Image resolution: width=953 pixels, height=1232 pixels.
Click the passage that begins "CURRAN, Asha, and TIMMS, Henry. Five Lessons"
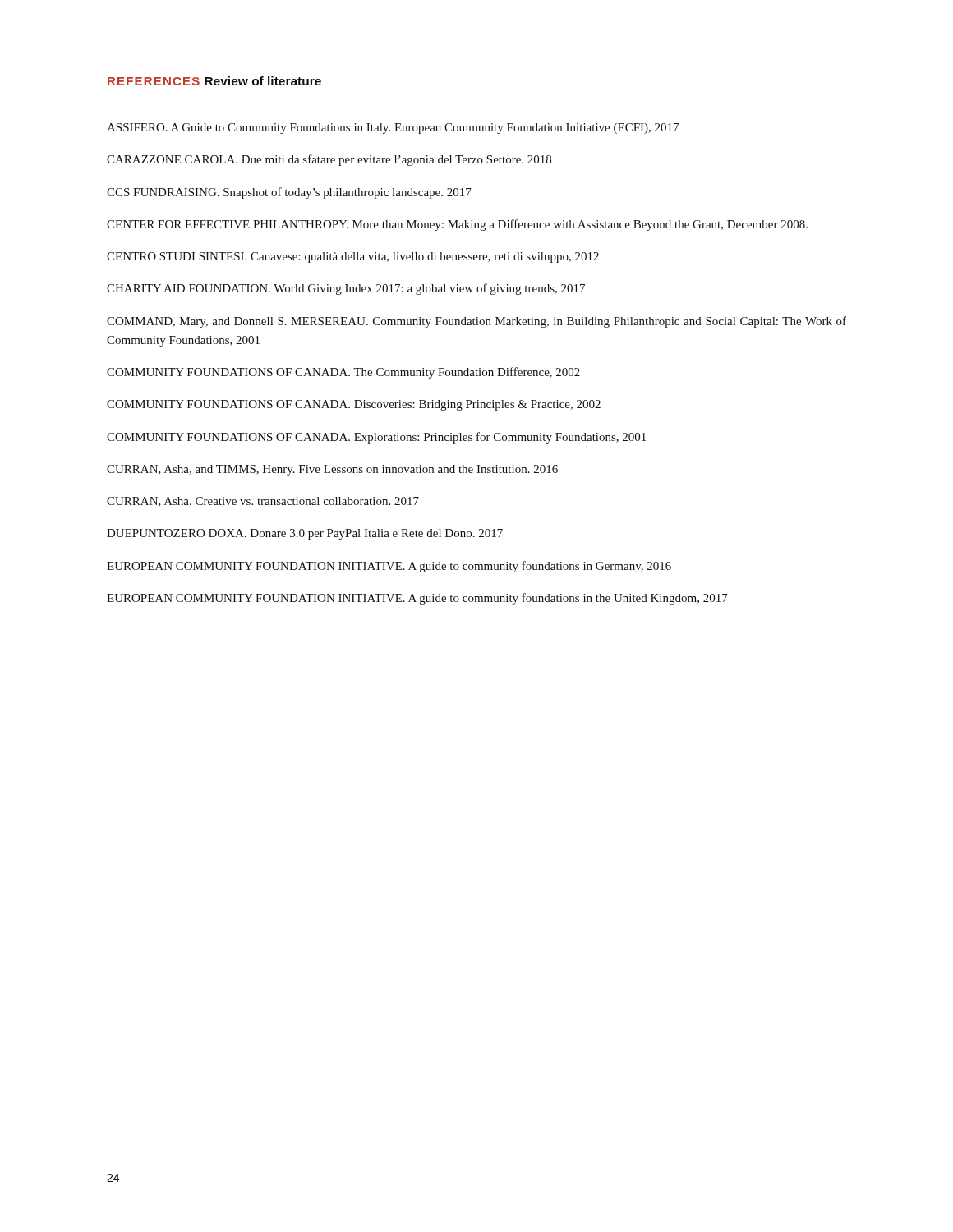(332, 469)
